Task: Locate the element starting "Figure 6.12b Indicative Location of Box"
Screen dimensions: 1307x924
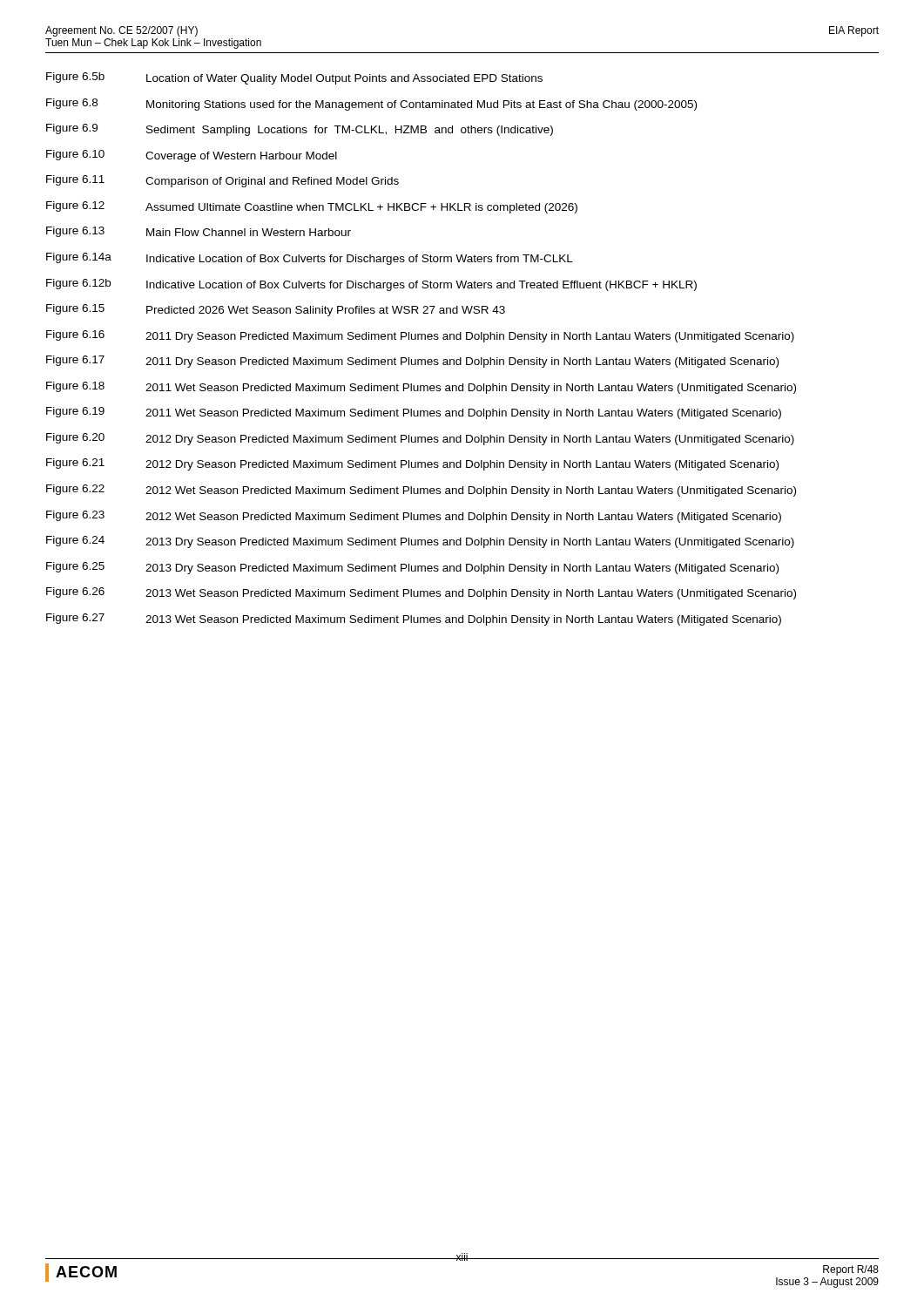Action: (x=462, y=284)
